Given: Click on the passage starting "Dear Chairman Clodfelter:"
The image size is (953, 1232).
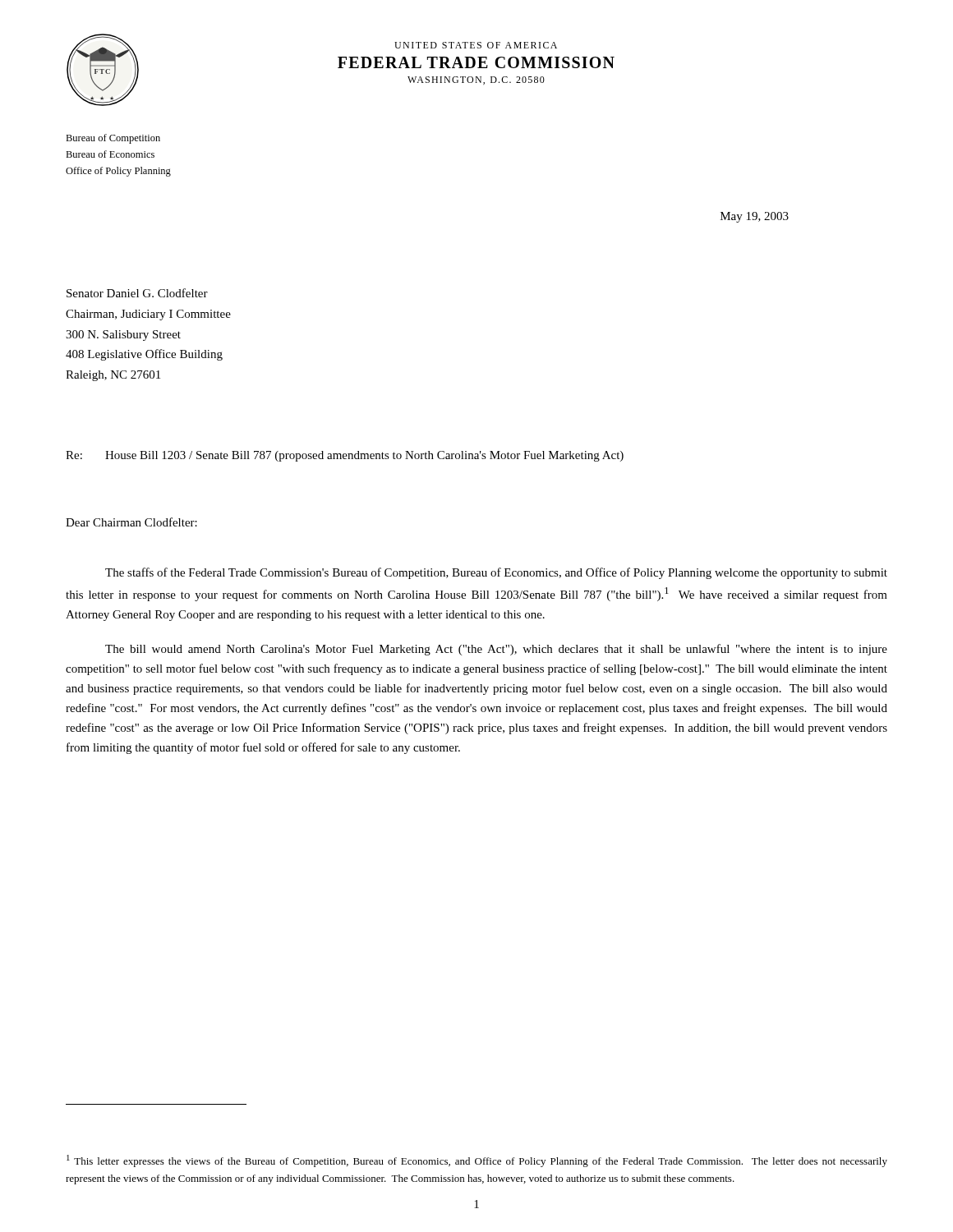Looking at the screenshot, I should click(x=132, y=522).
